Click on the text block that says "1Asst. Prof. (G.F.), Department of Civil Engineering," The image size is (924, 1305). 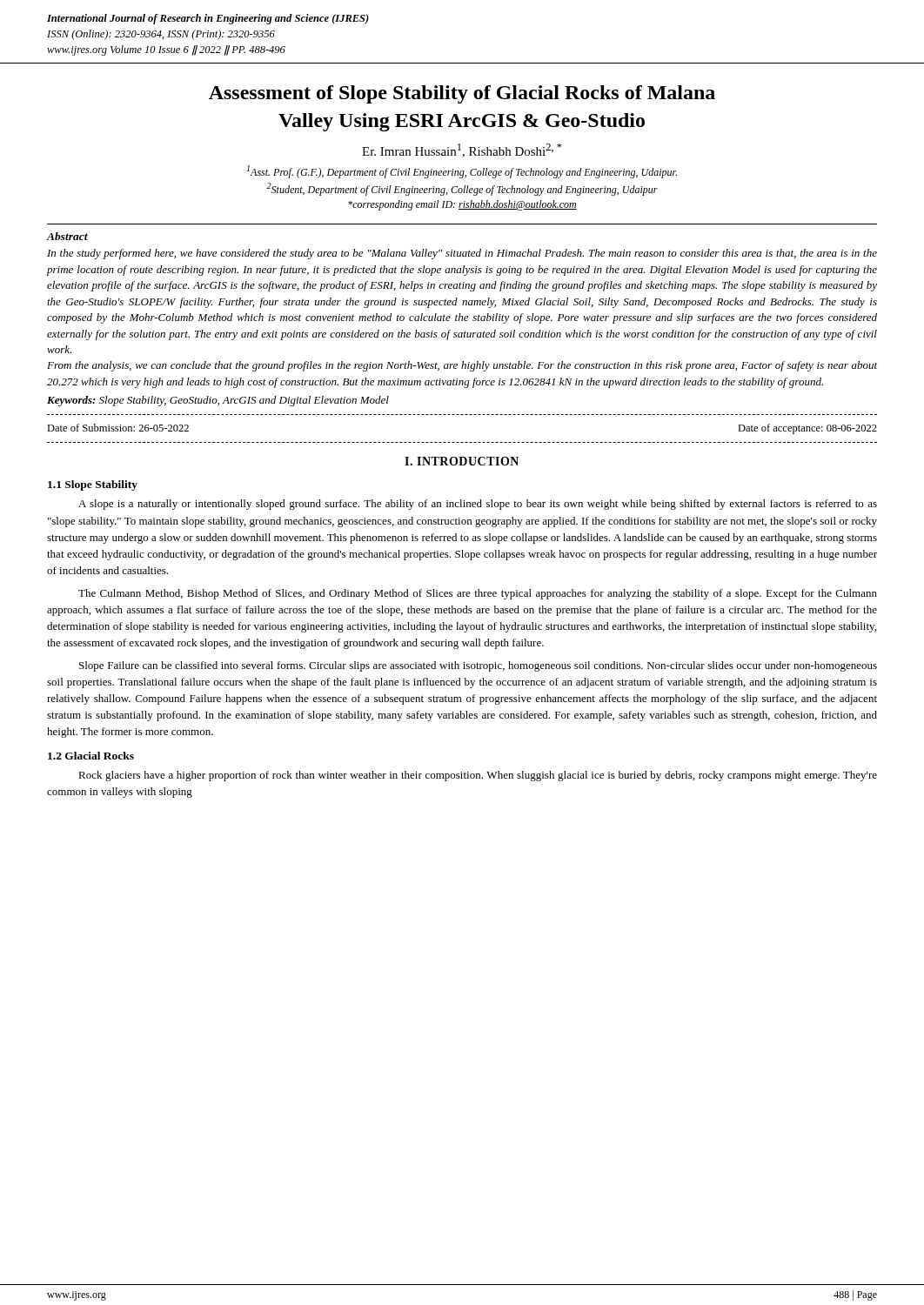pyautogui.click(x=462, y=187)
